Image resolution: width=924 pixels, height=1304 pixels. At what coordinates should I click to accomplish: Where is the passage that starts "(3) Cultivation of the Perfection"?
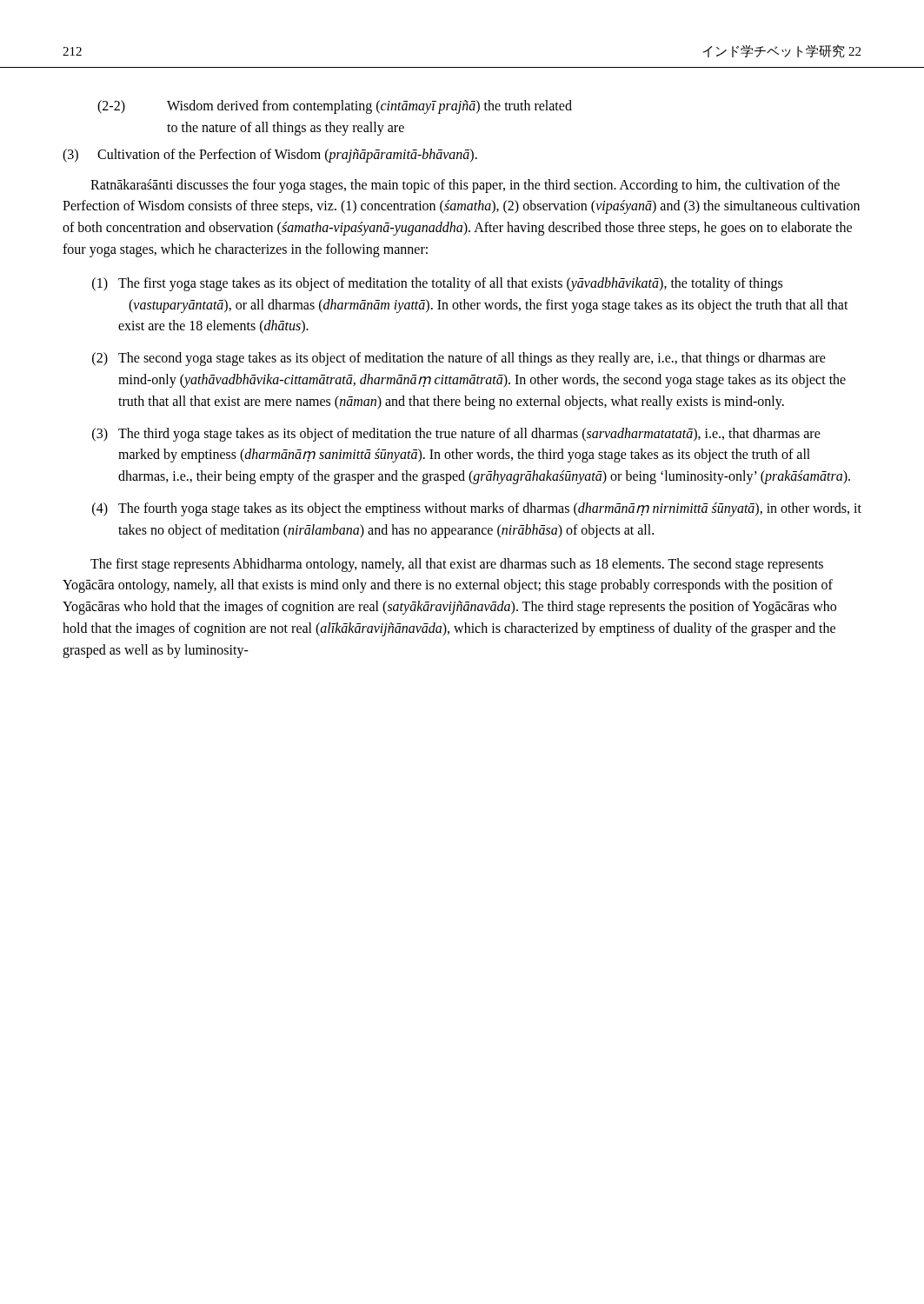click(x=270, y=155)
